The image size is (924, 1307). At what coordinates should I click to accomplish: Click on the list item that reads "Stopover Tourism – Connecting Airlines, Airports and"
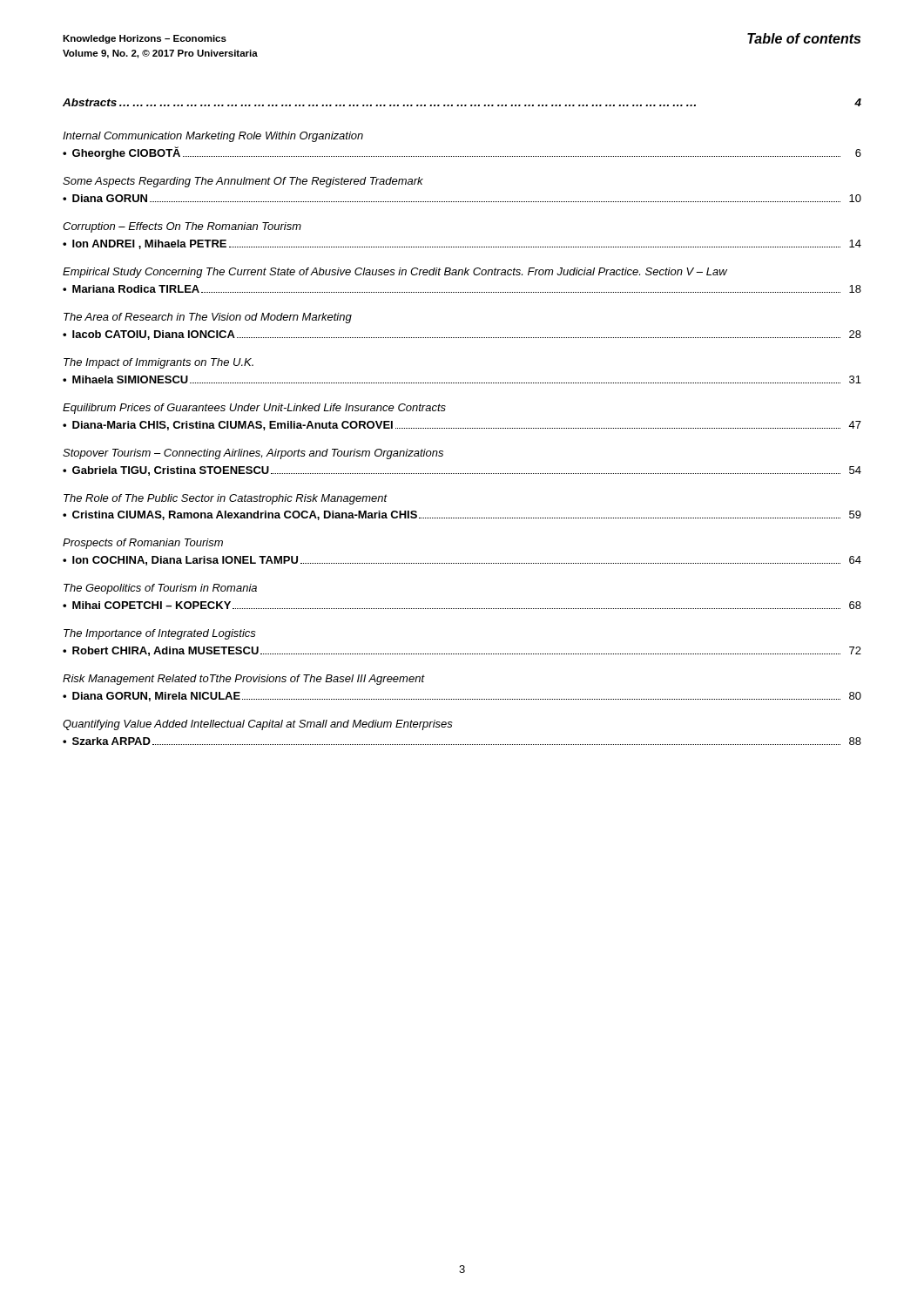(x=253, y=454)
